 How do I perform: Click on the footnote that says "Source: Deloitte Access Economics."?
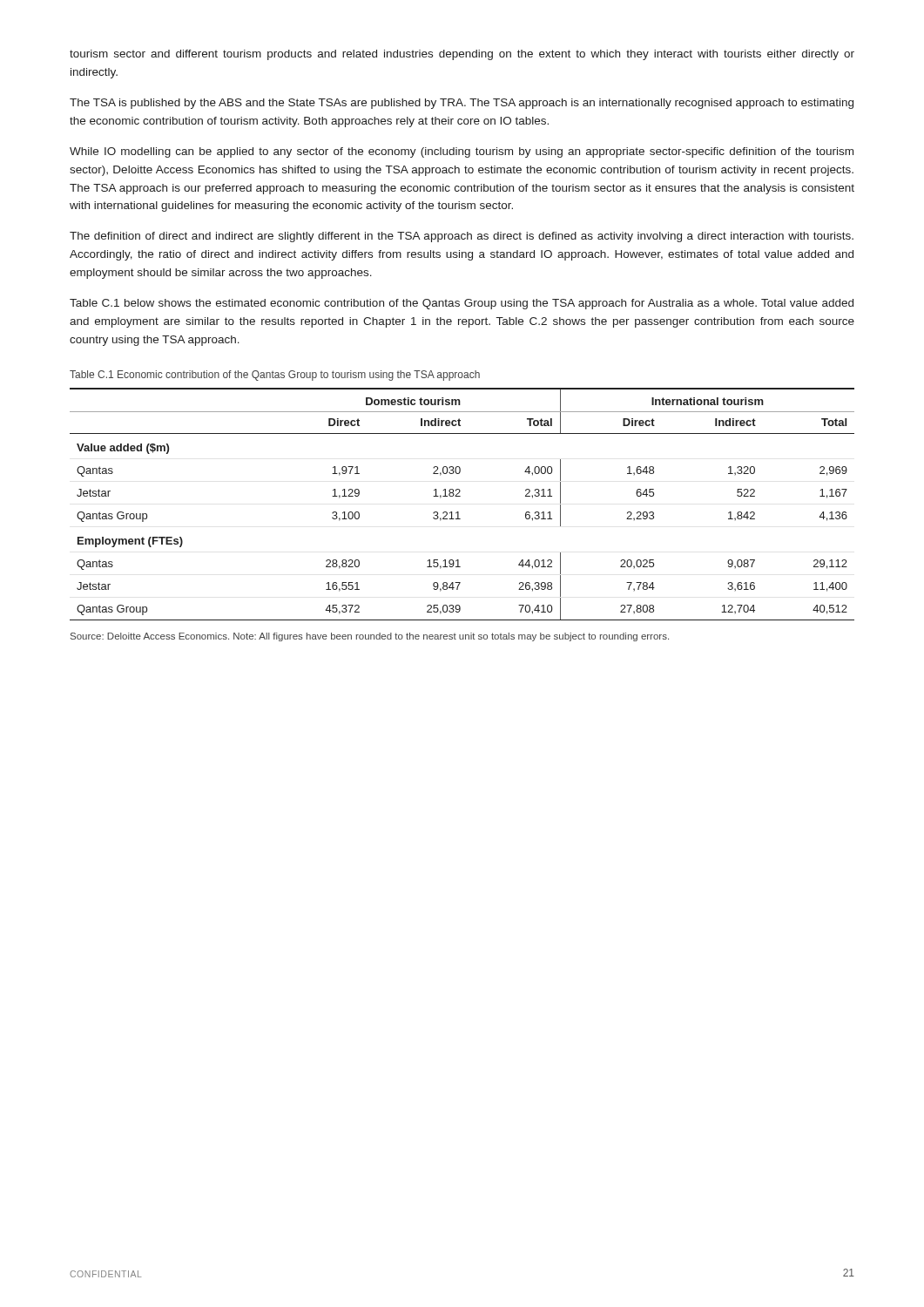pos(370,636)
